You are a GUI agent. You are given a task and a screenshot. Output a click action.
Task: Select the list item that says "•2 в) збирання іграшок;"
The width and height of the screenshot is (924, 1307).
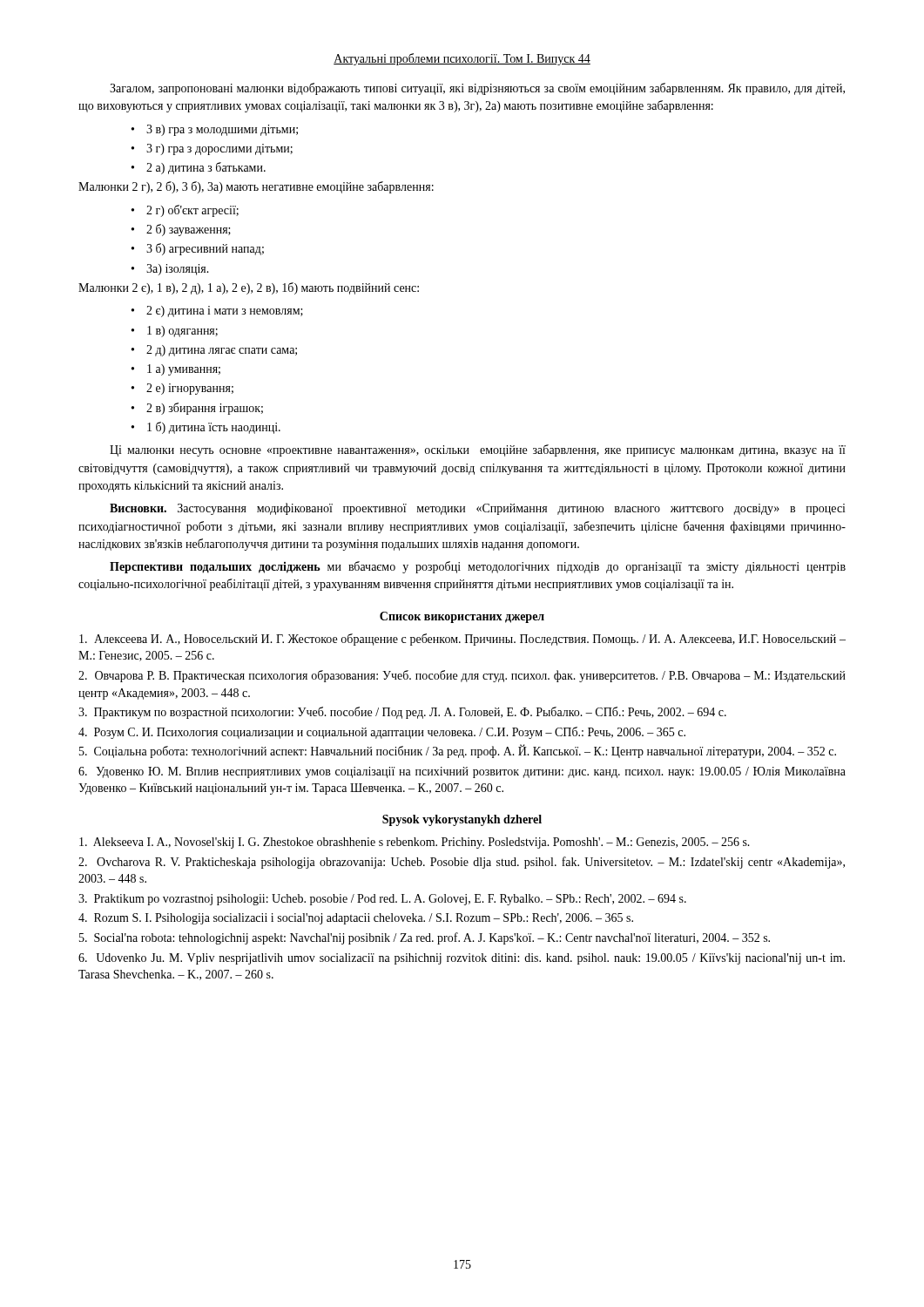(x=197, y=409)
